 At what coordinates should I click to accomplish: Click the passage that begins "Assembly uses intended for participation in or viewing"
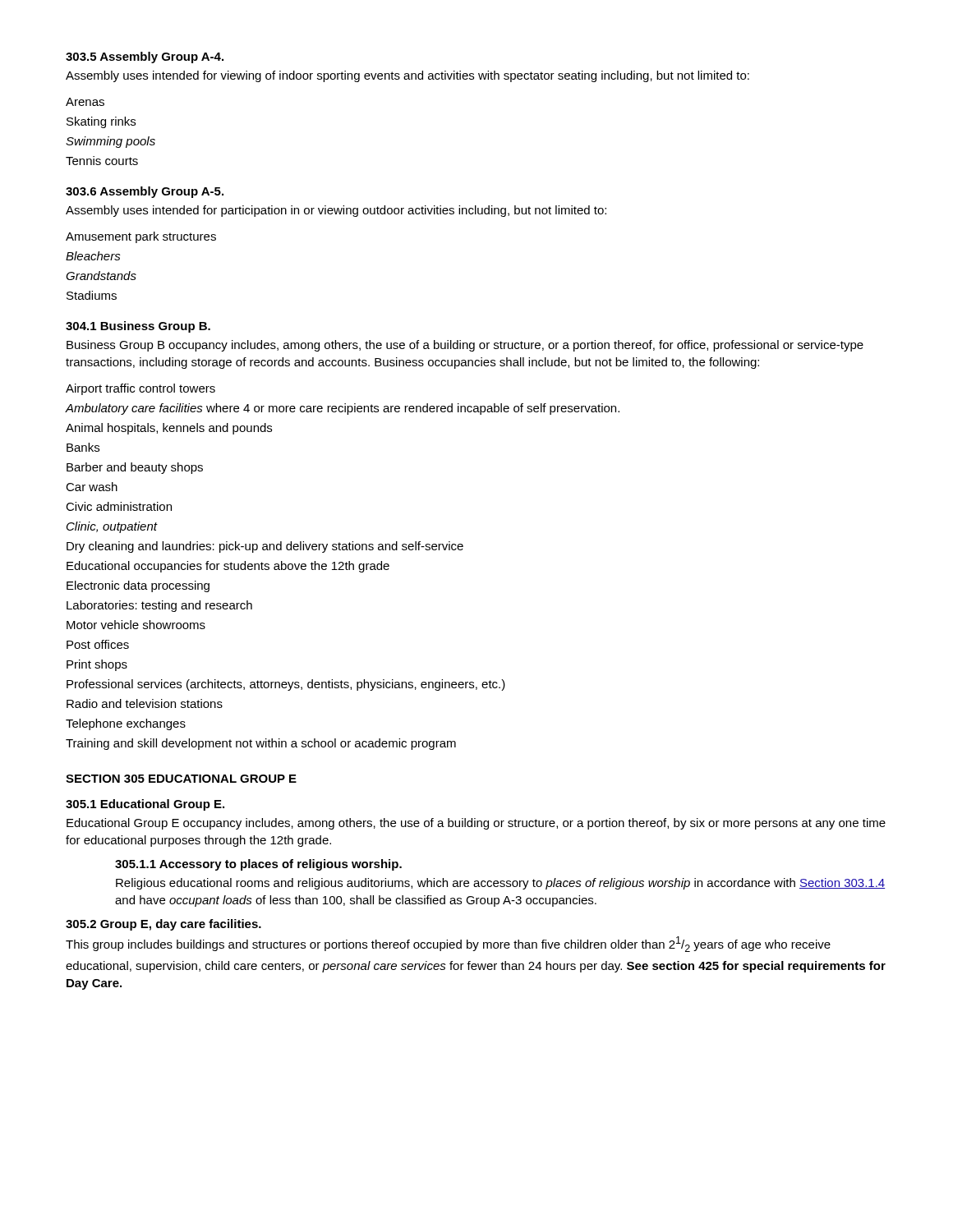pyautogui.click(x=337, y=210)
